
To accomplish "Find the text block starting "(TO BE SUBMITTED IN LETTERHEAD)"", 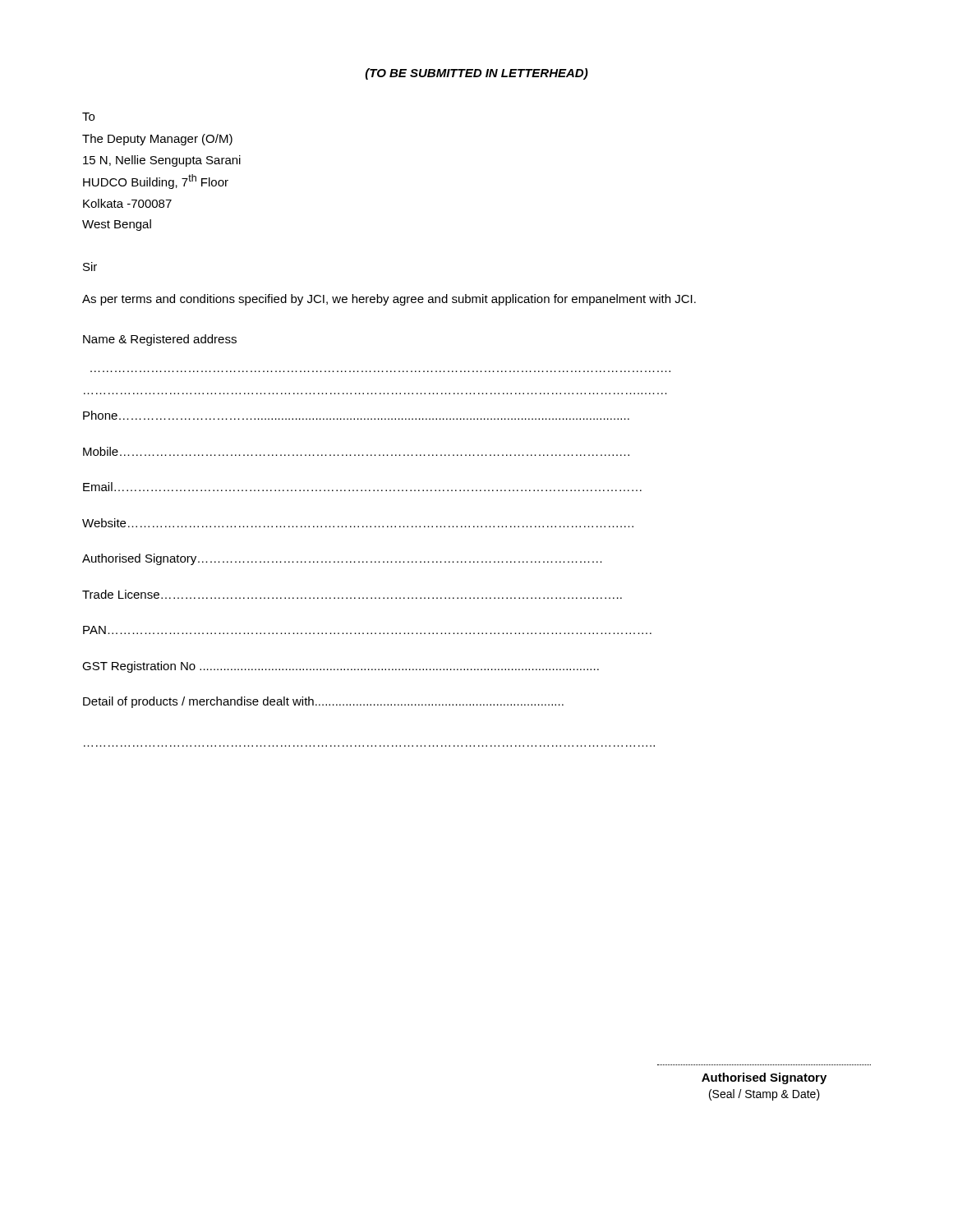I will click(476, 73).
